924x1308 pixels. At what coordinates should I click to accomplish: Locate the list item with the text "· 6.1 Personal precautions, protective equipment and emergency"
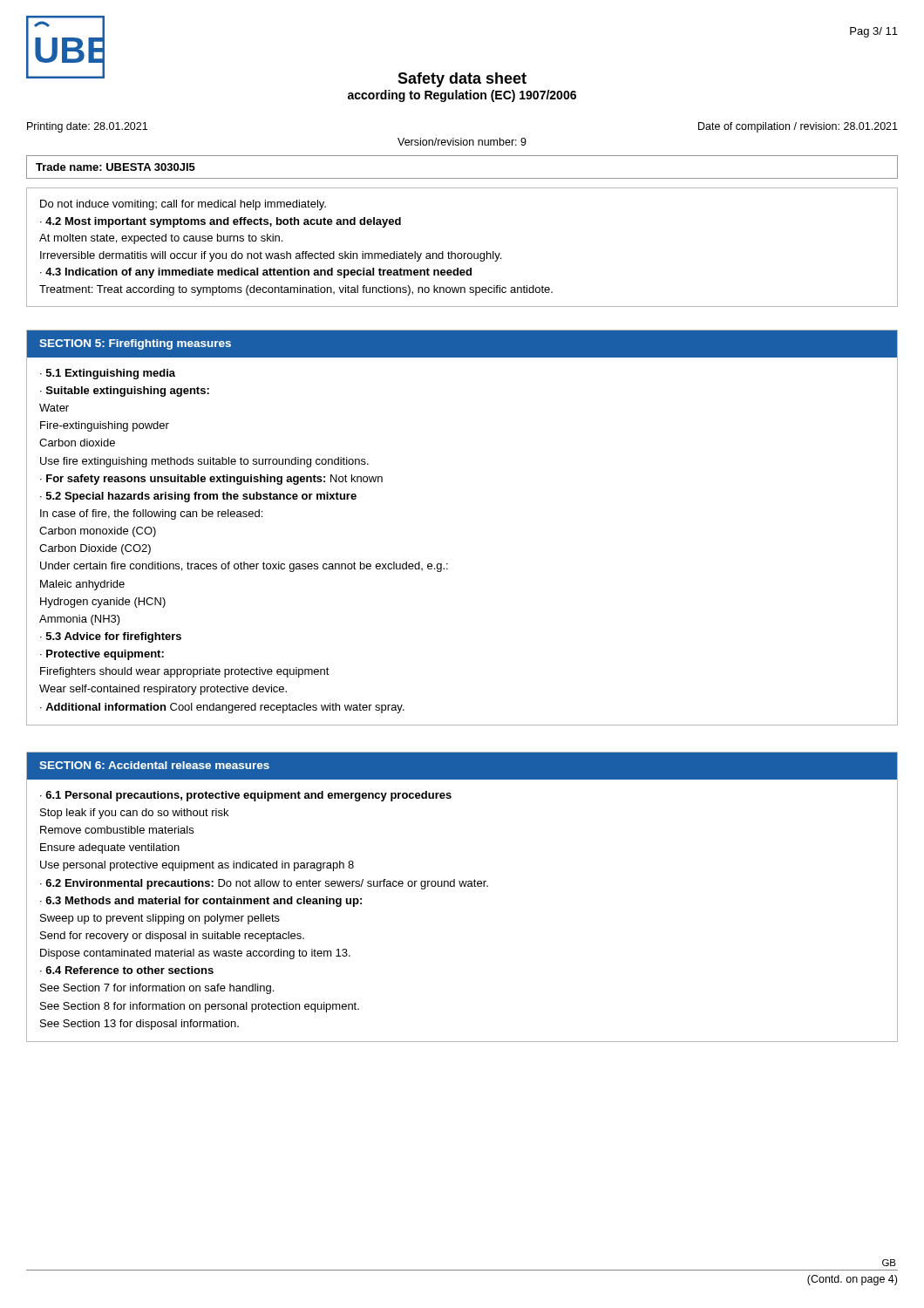point(246,795)
